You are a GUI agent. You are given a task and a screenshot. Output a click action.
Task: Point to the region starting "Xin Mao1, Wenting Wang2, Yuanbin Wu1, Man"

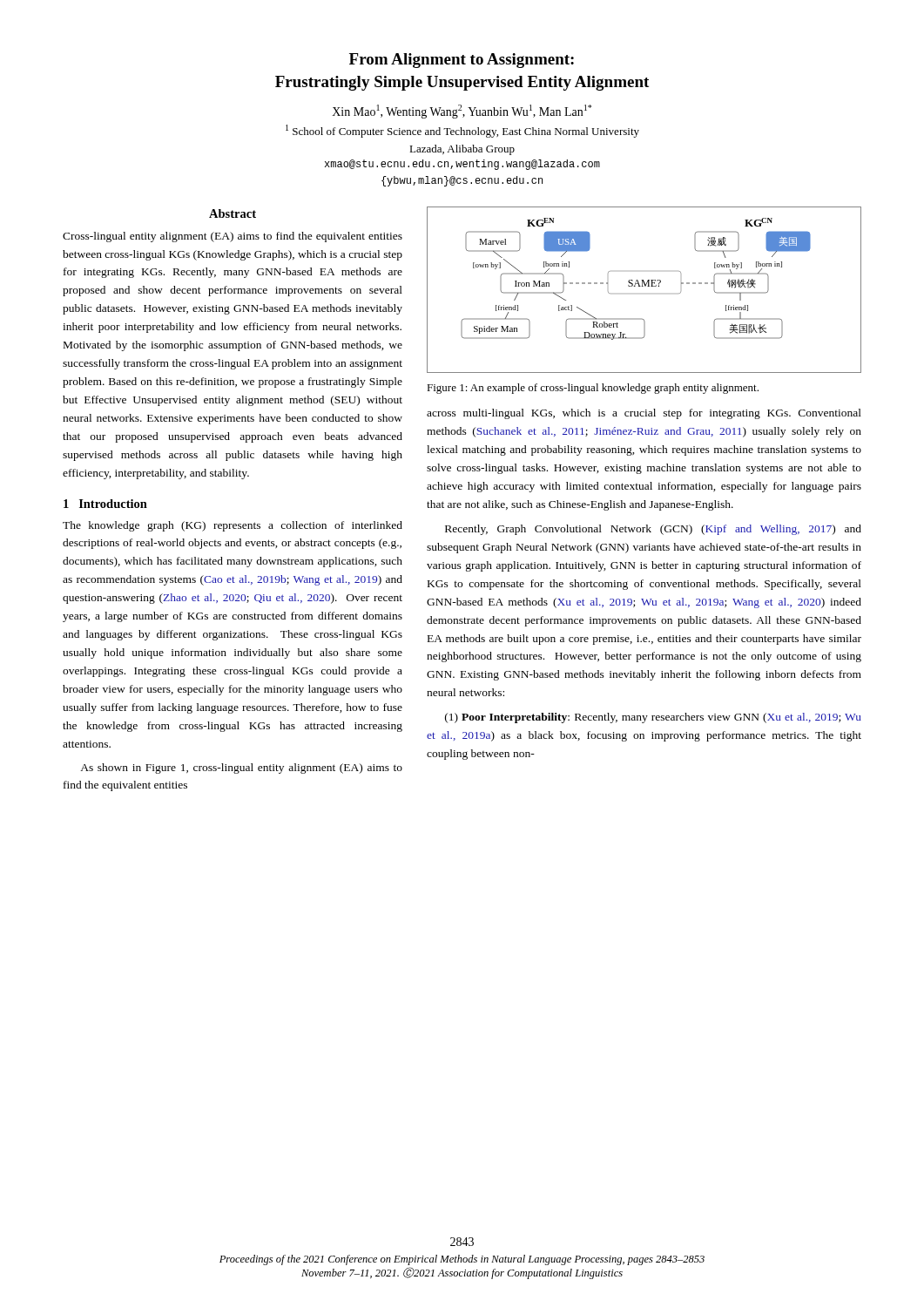[x=462, y=146]
